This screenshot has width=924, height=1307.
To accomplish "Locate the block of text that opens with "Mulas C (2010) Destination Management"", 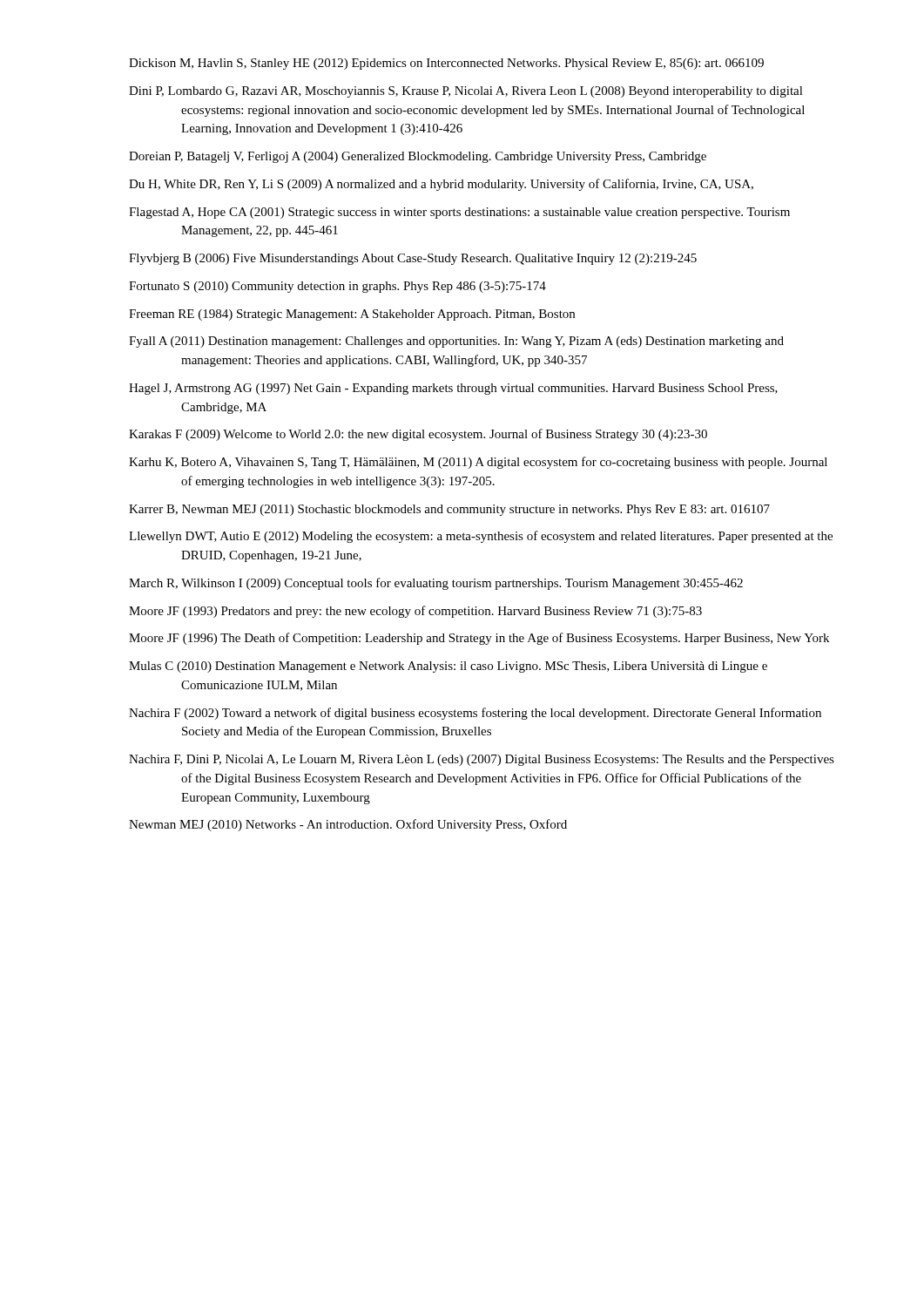I will coord(482,676).
